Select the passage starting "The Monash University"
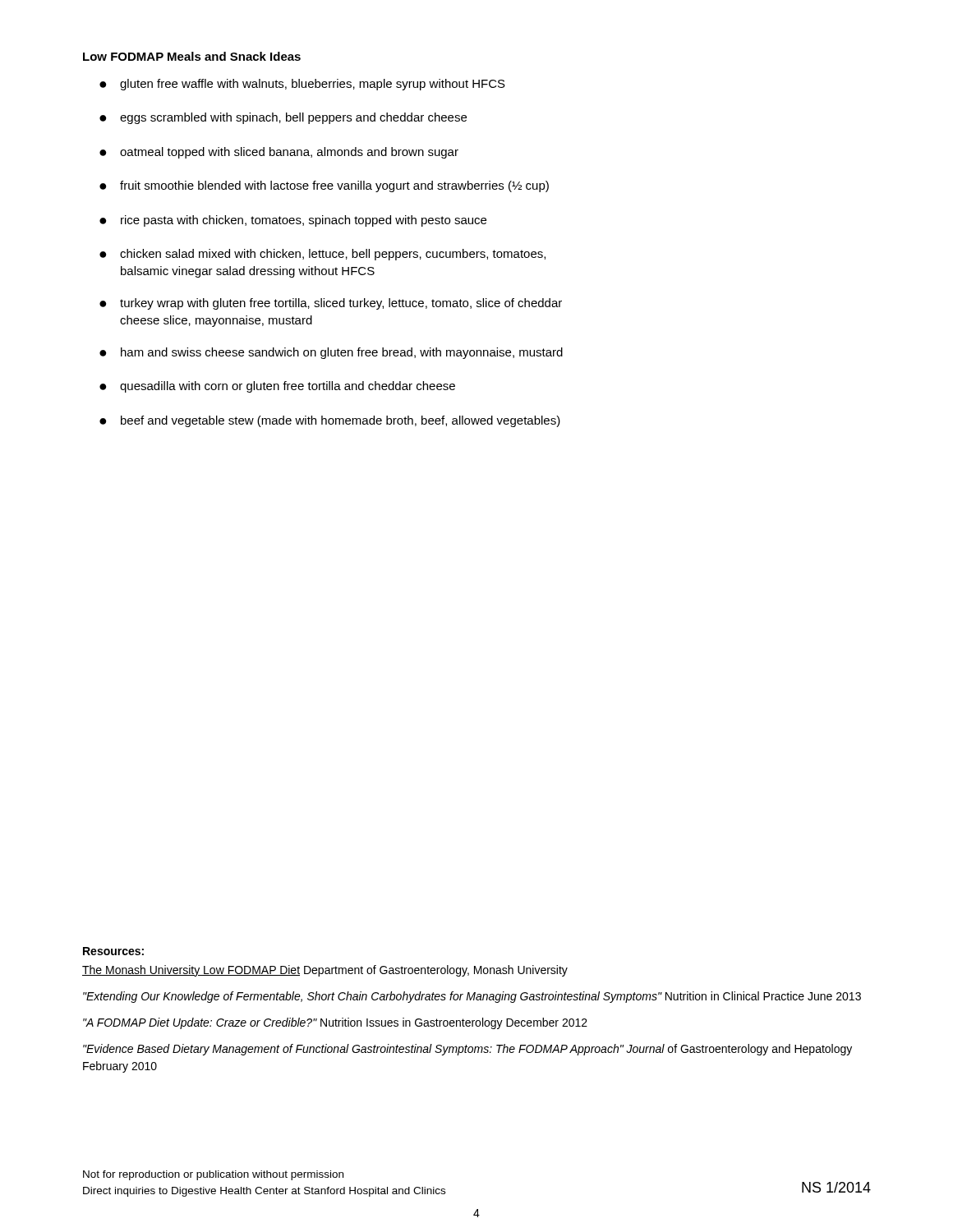 [x=325, y=970]
